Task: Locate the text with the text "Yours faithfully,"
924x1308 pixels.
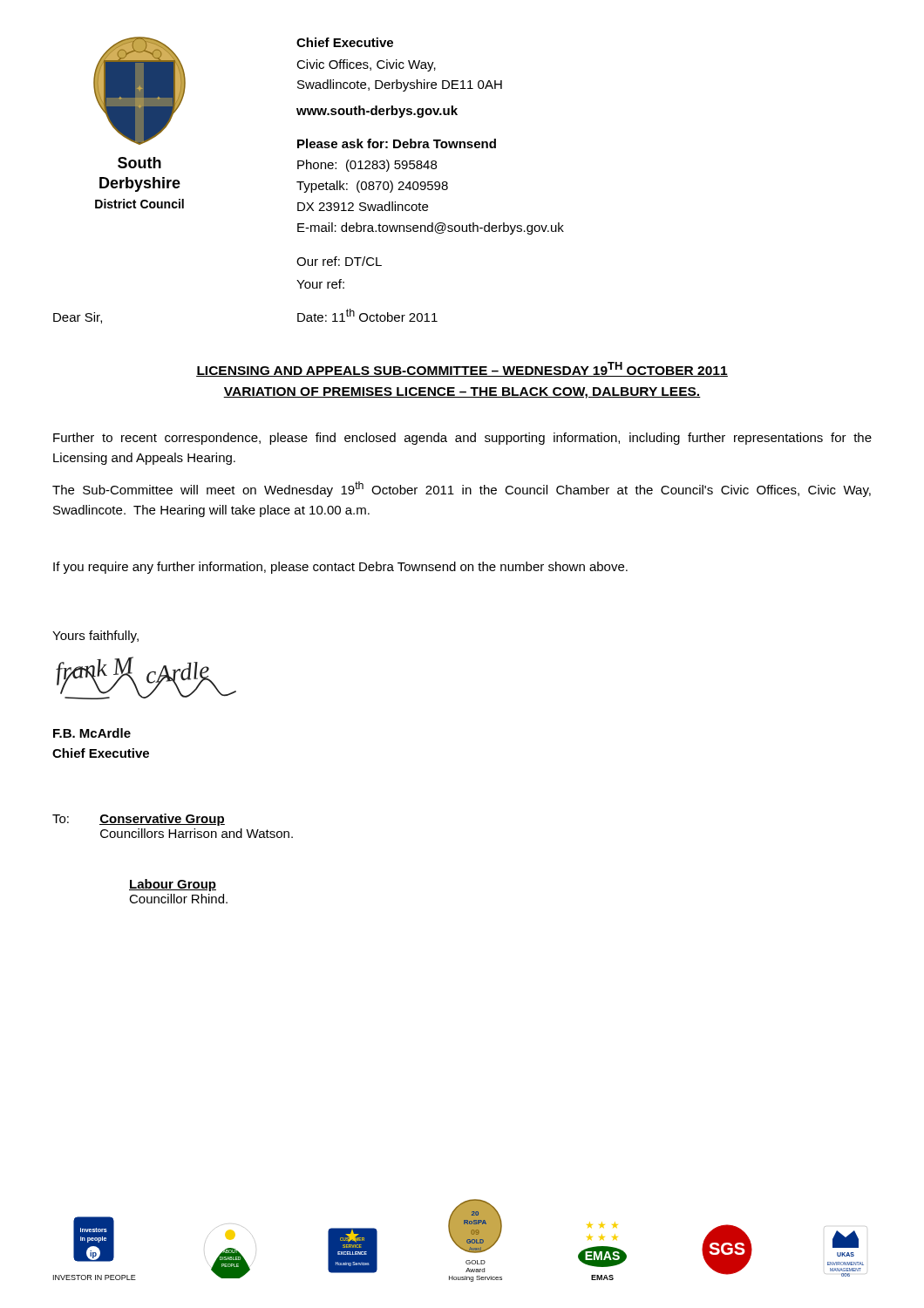Action: (x=96, y=635)
